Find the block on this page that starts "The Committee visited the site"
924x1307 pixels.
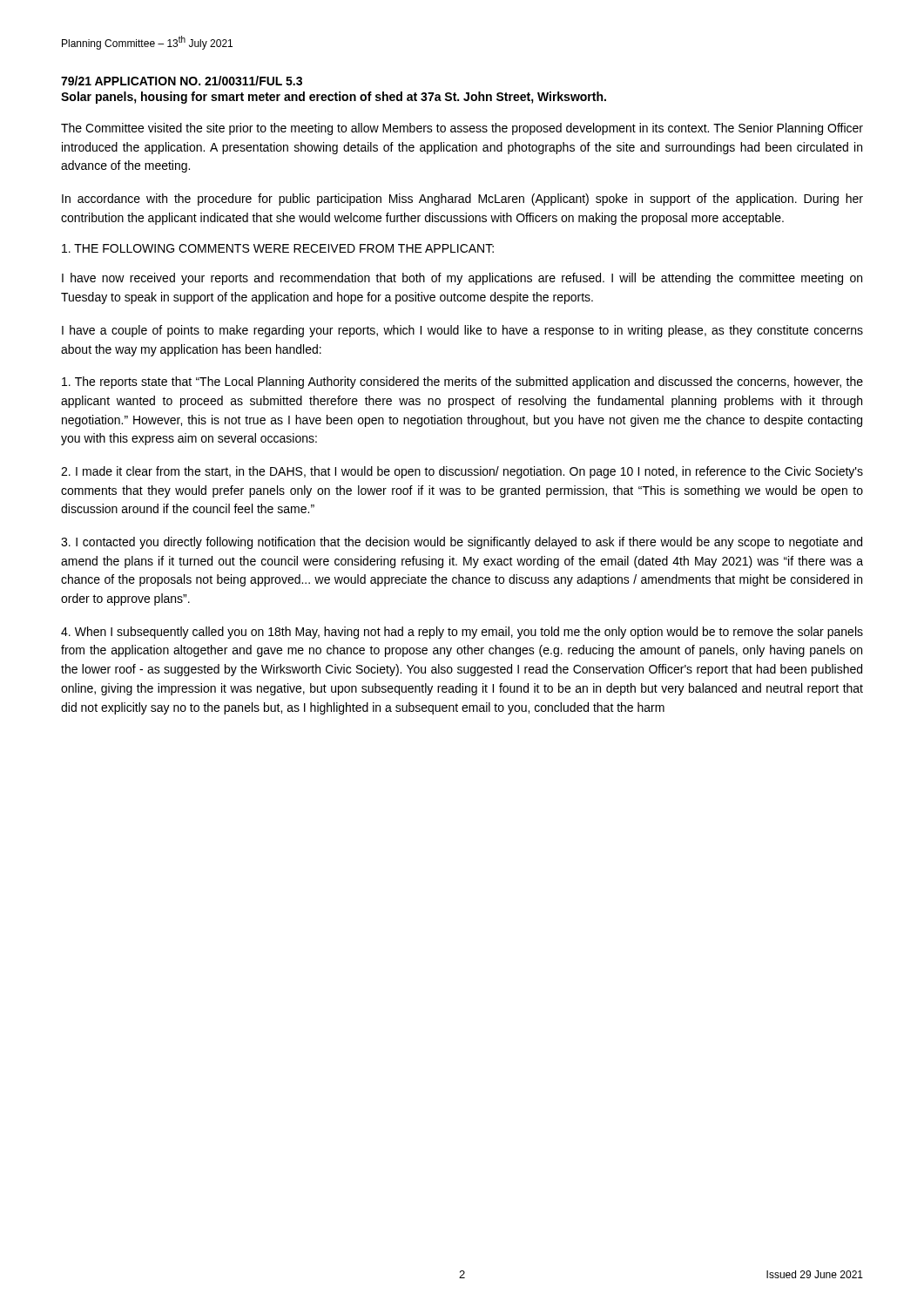click(462, 147)
